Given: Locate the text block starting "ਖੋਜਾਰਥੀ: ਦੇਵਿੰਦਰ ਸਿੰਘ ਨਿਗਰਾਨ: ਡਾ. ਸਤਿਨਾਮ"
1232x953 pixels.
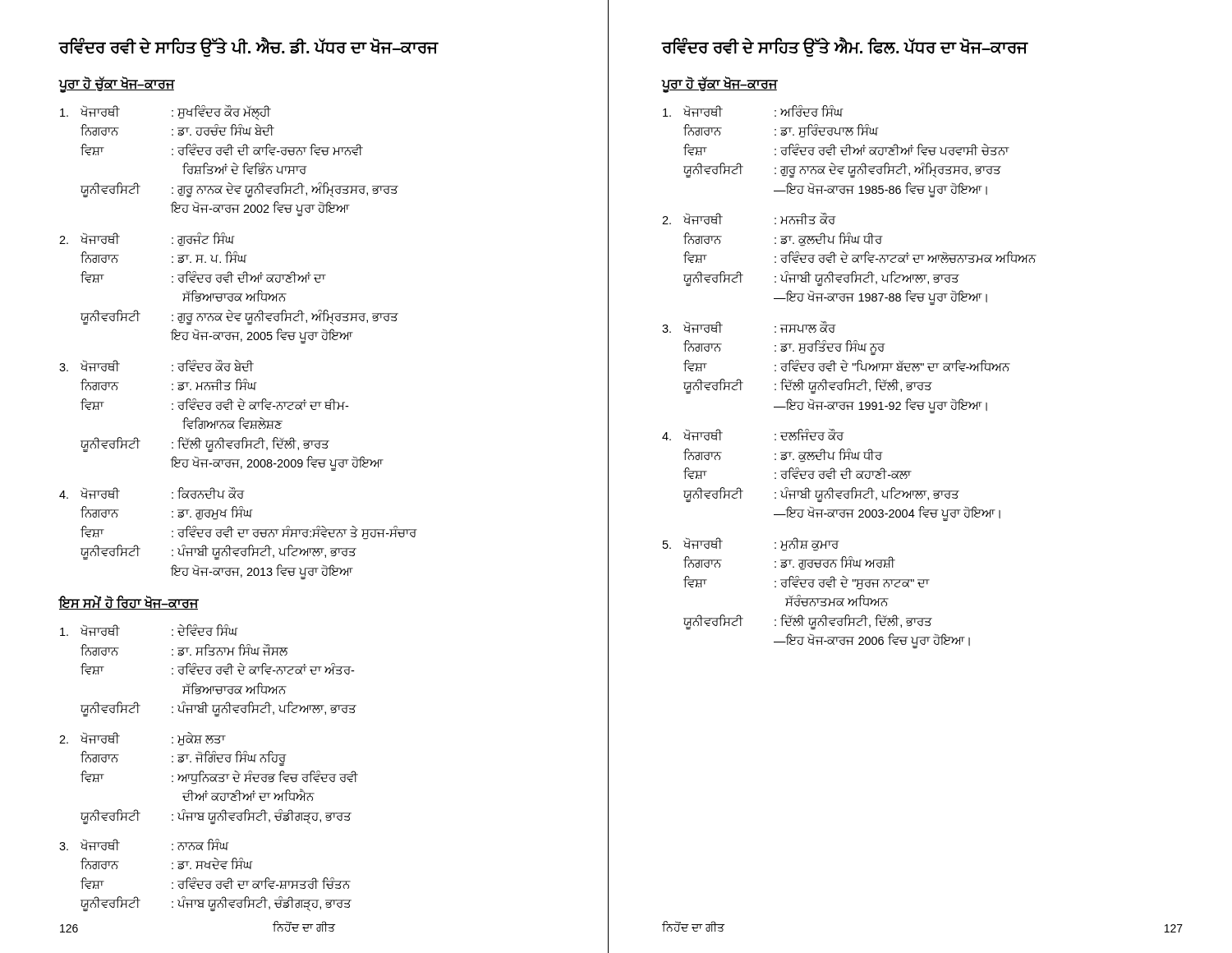Looking at the screenshot, I should 315,671.
